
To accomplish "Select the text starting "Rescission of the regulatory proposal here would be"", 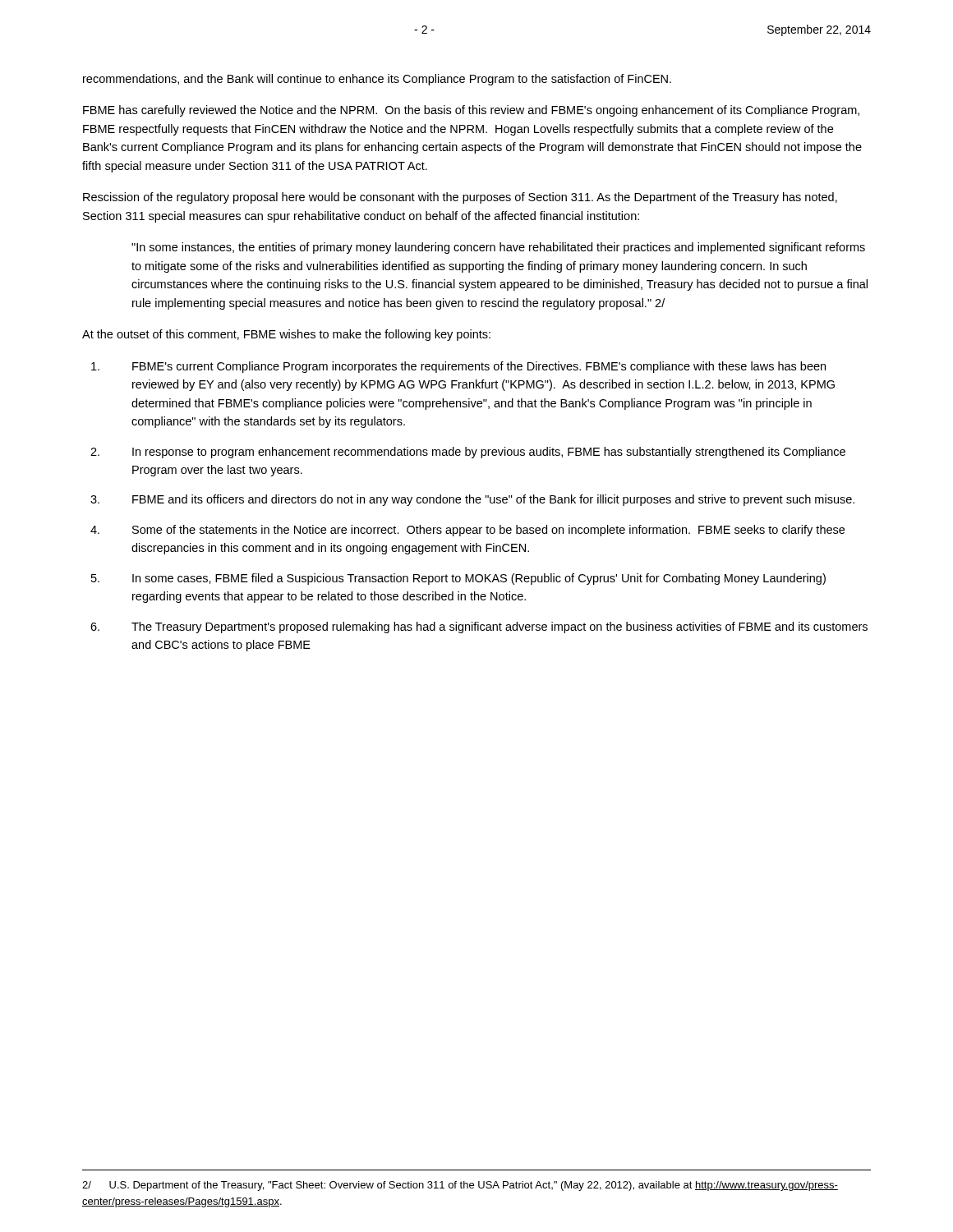I will coord(460,207).
